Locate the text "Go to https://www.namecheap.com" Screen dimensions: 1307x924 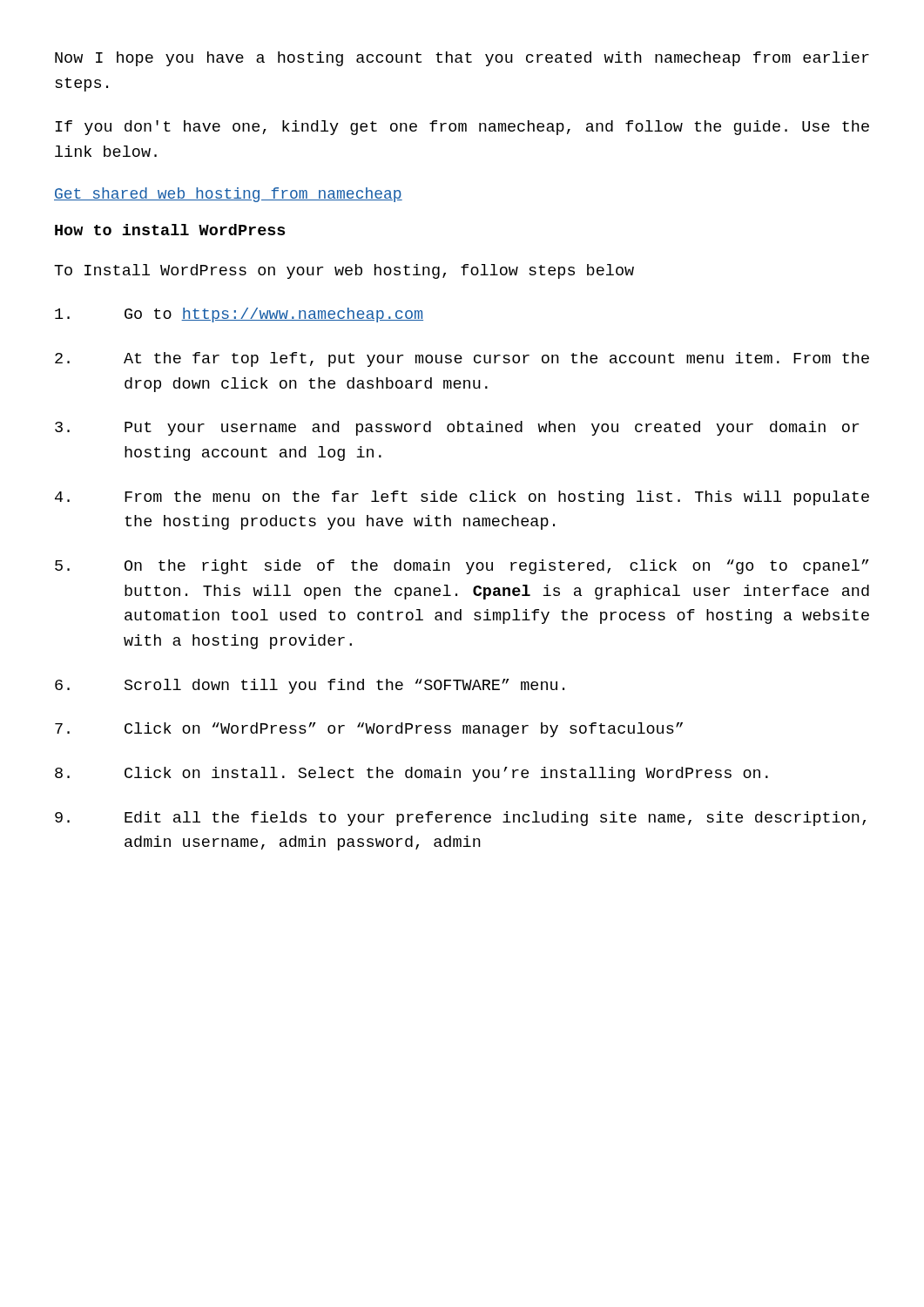pyautogui.click(x=239, y=315)
